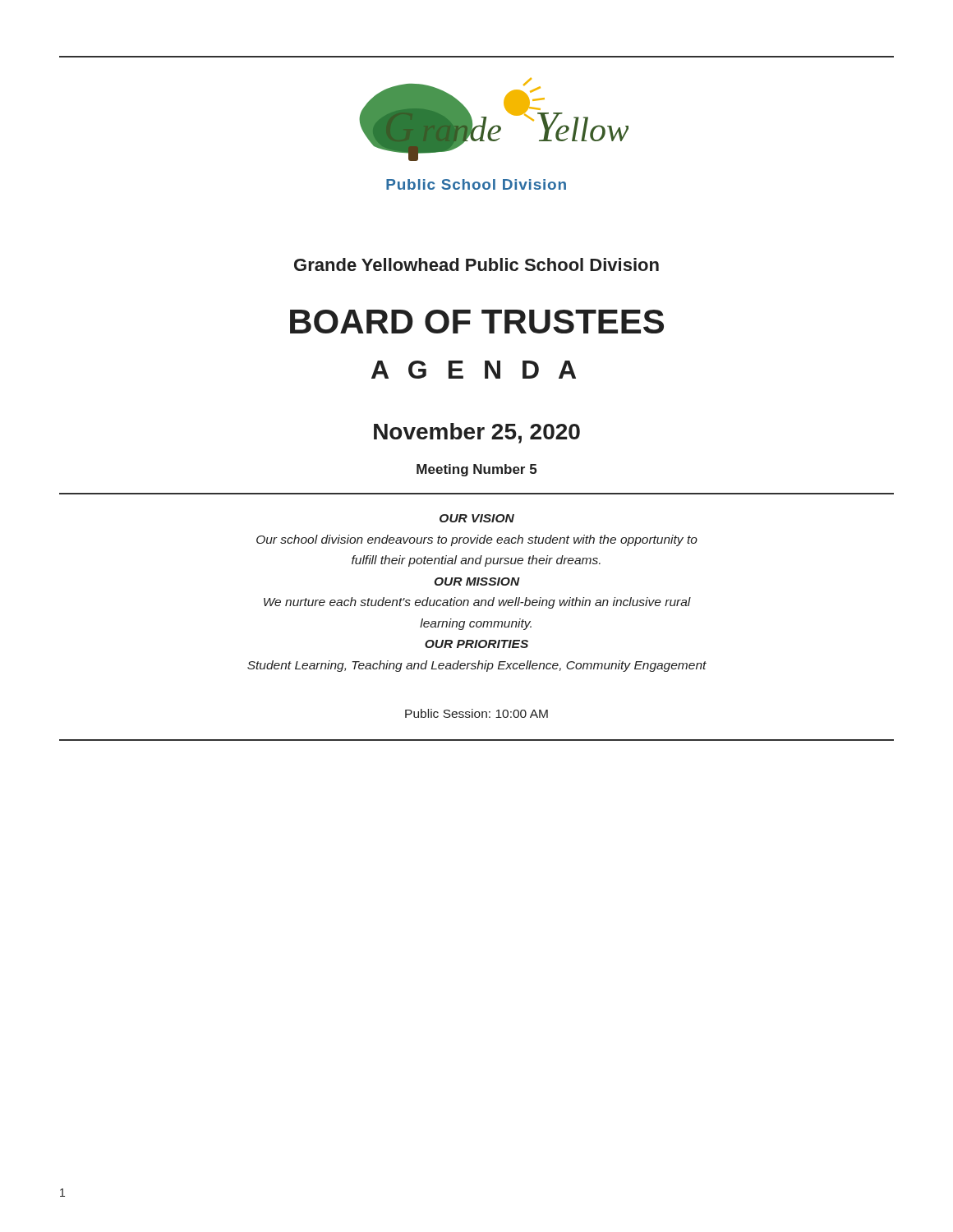953x1232 pixels.
Task: Select a logo
Action: (x=476, y=134)
